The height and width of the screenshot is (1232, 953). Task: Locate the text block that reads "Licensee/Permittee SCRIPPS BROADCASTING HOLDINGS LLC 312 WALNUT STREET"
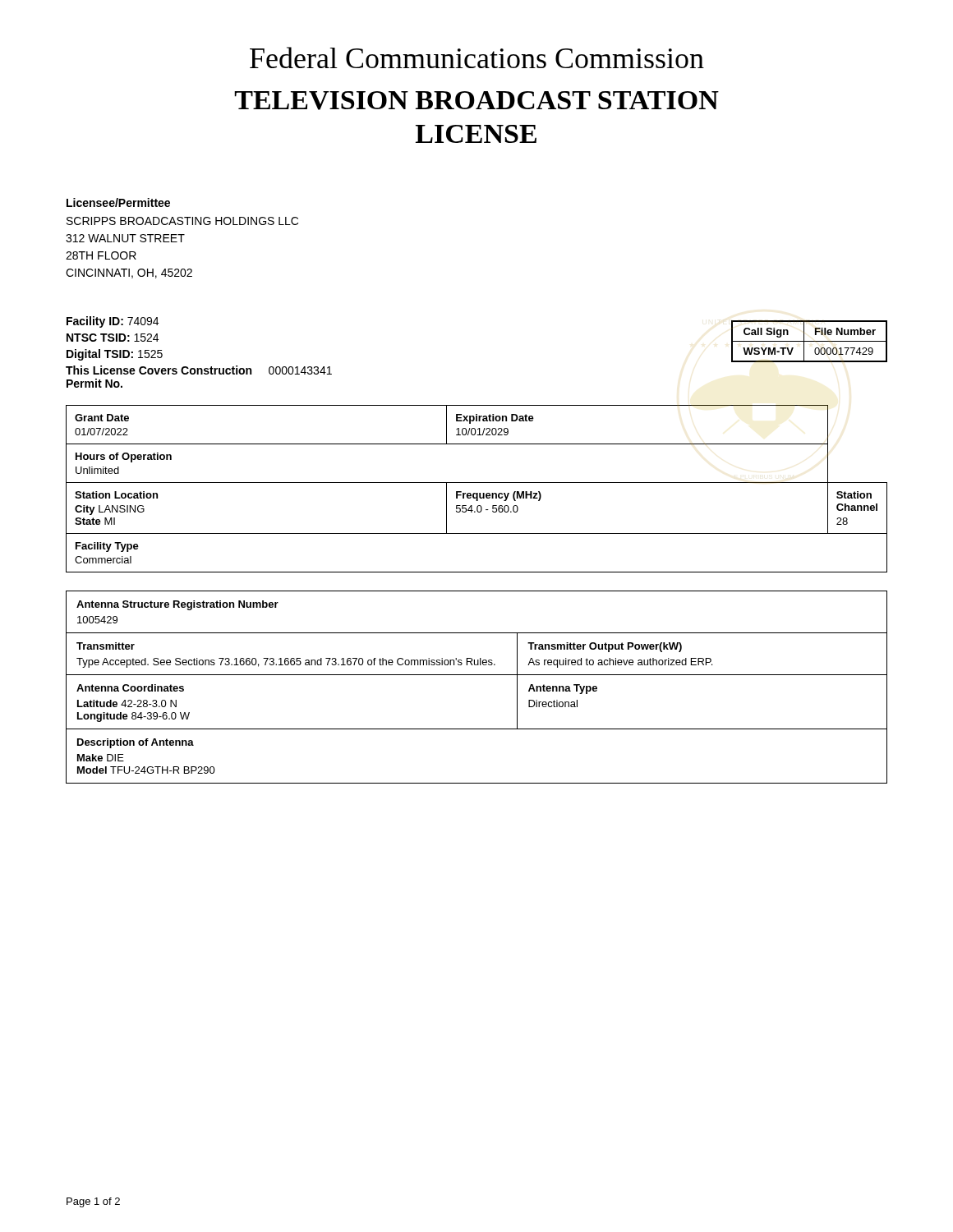pos(118,202)
